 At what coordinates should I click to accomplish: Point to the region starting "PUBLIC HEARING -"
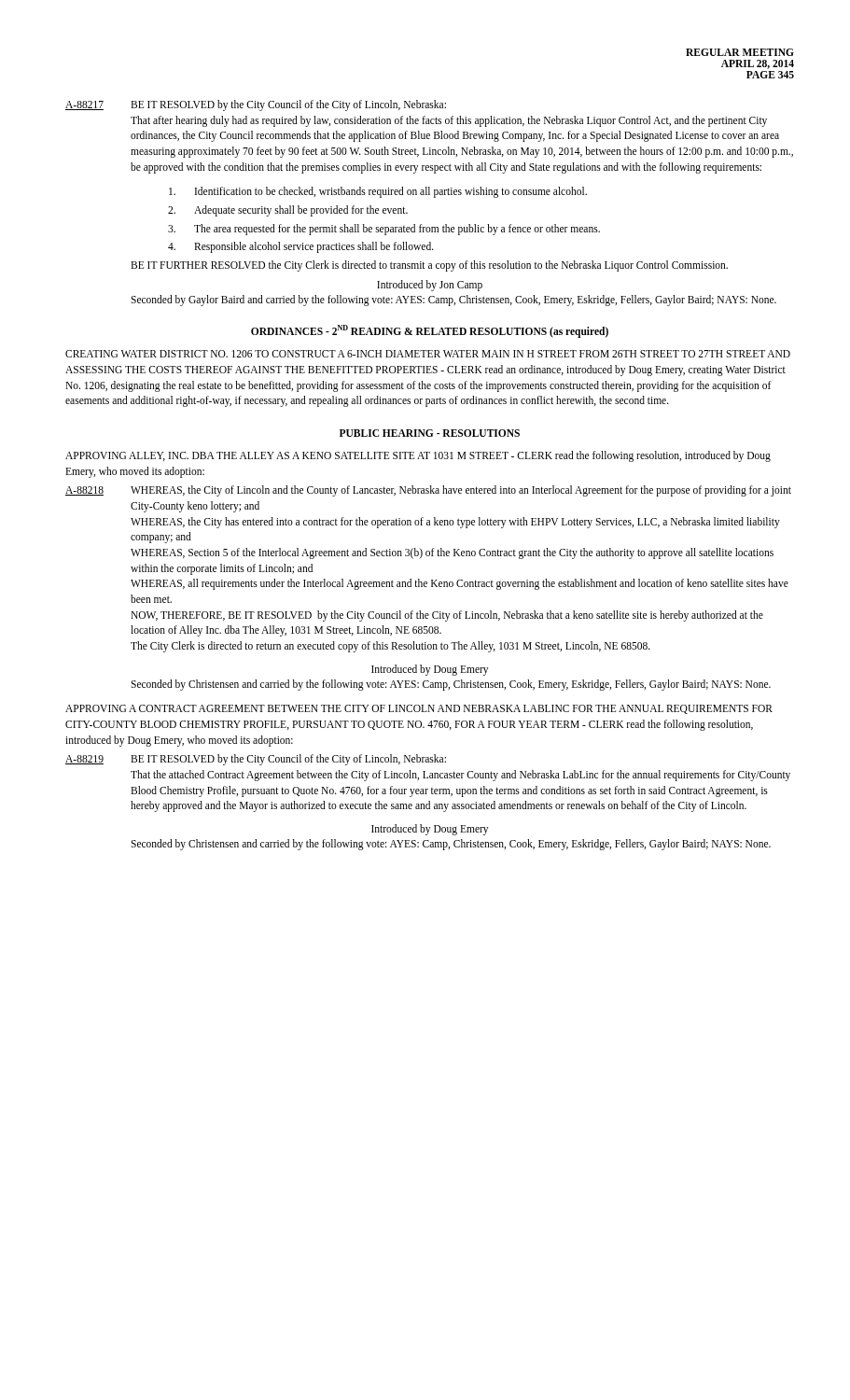[430, 433]
